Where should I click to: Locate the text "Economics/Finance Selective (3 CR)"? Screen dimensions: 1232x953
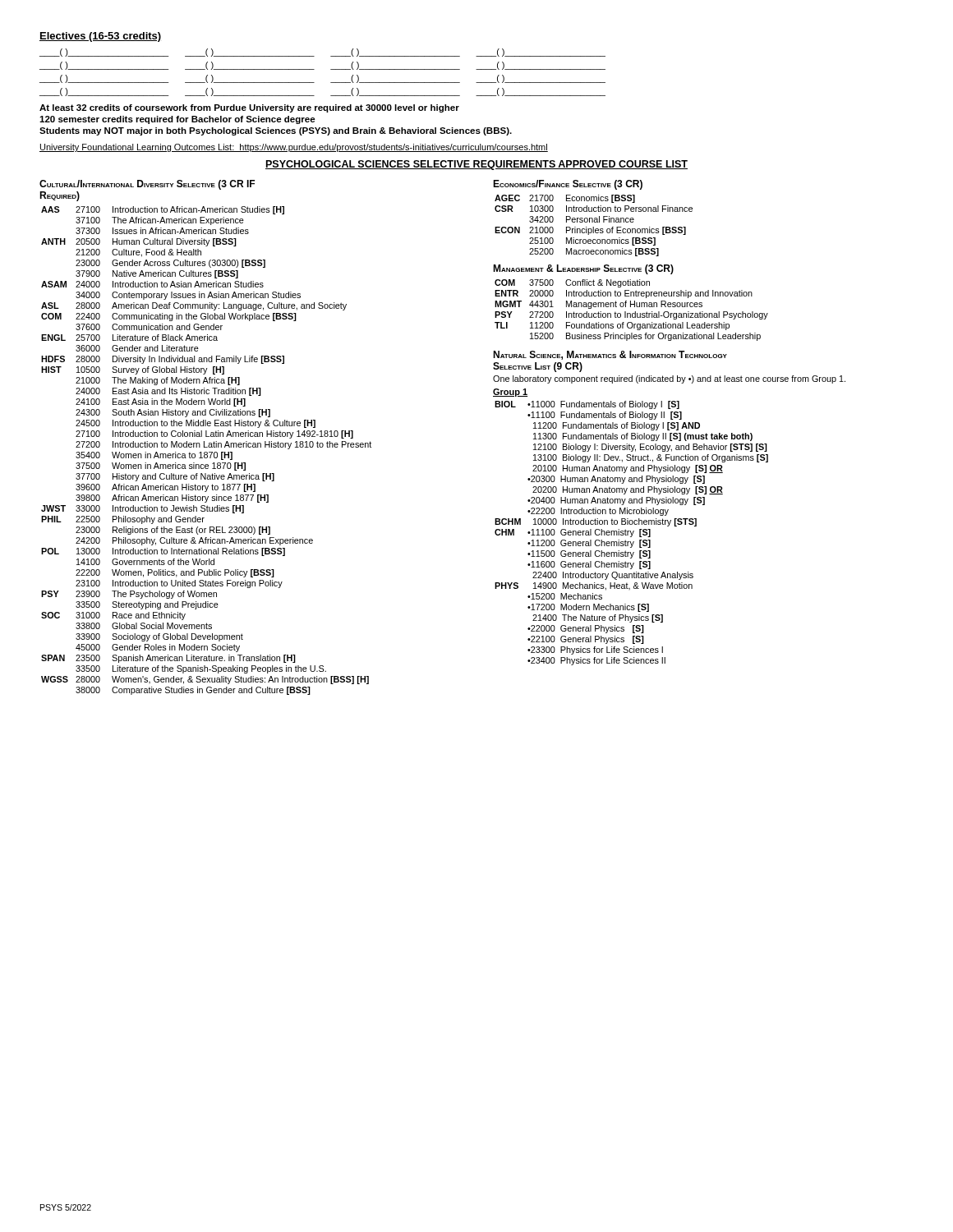(568, 184)
